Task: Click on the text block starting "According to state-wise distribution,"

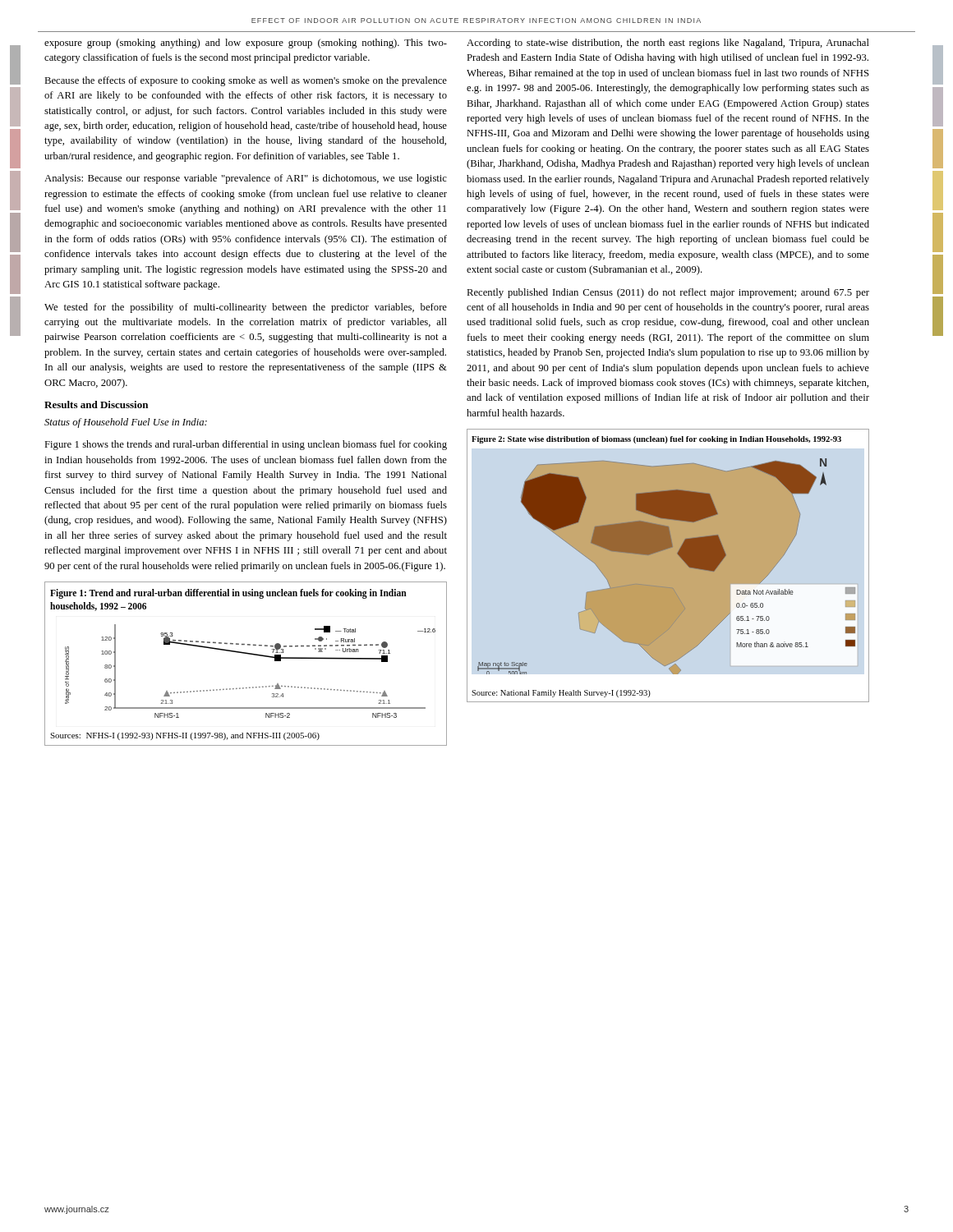Action: 668,156
